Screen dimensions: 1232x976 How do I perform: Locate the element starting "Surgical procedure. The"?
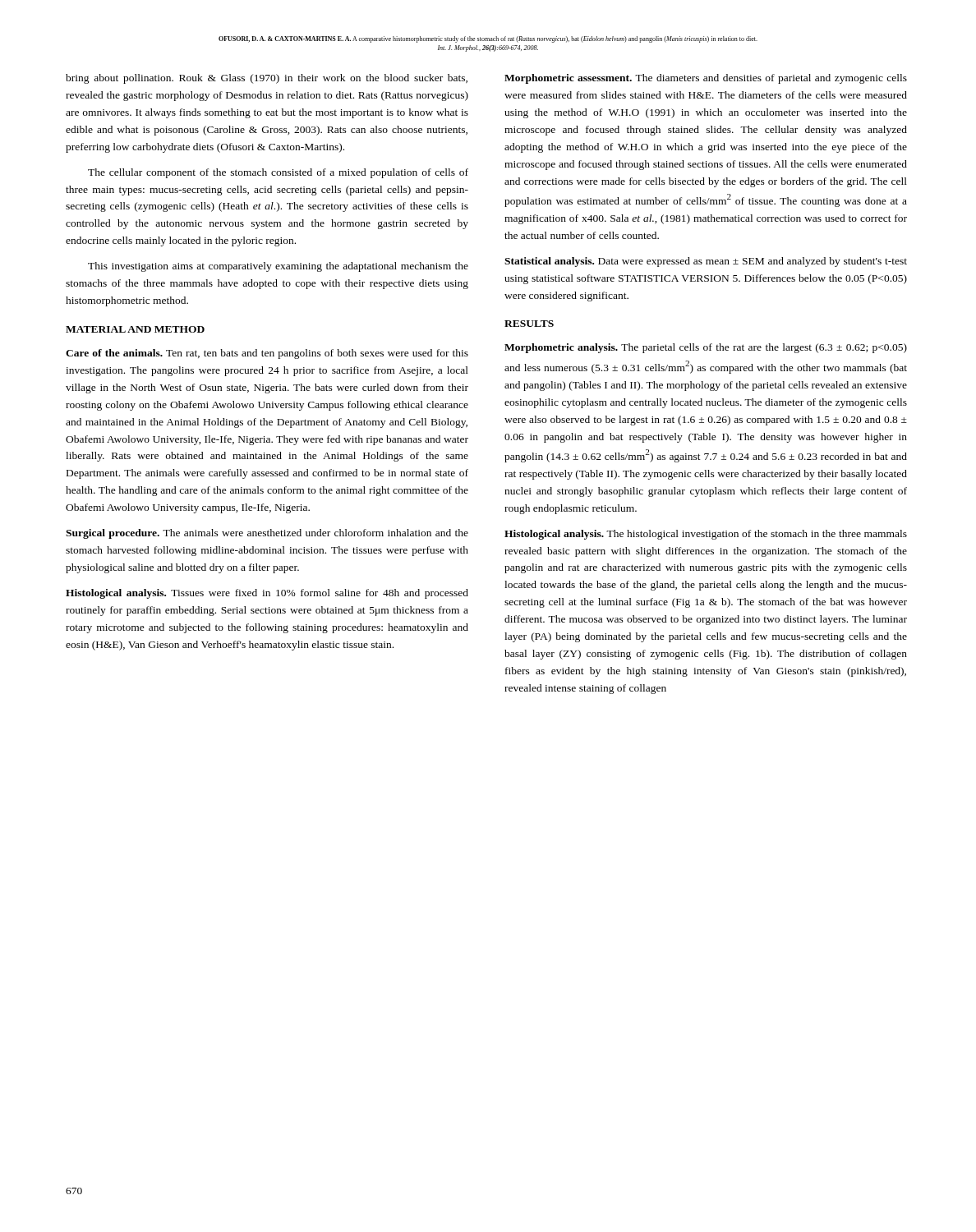tap(267, 551)
